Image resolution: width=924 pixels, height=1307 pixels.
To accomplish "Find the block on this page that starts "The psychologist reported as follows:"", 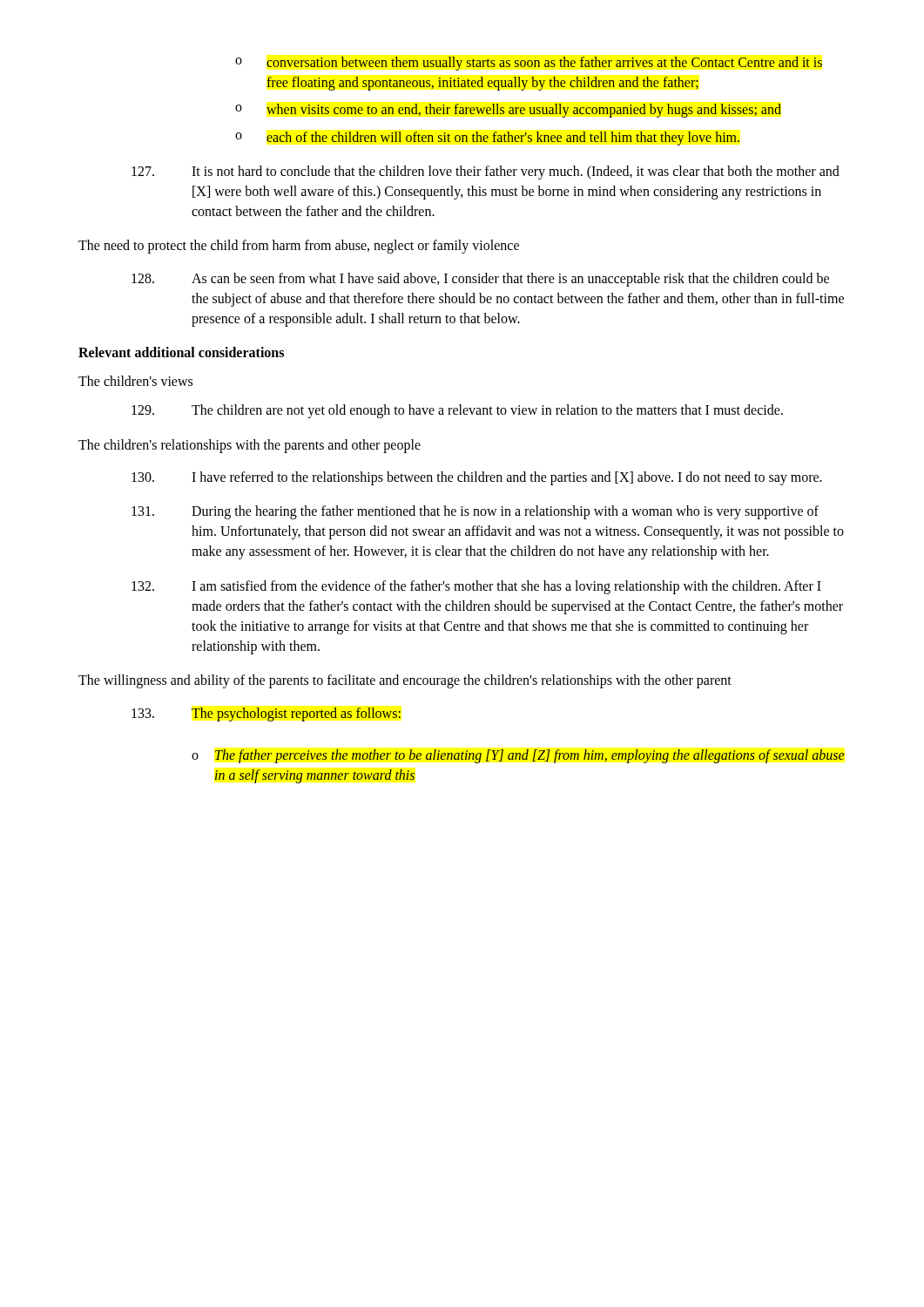I will [x=488, y=744].
